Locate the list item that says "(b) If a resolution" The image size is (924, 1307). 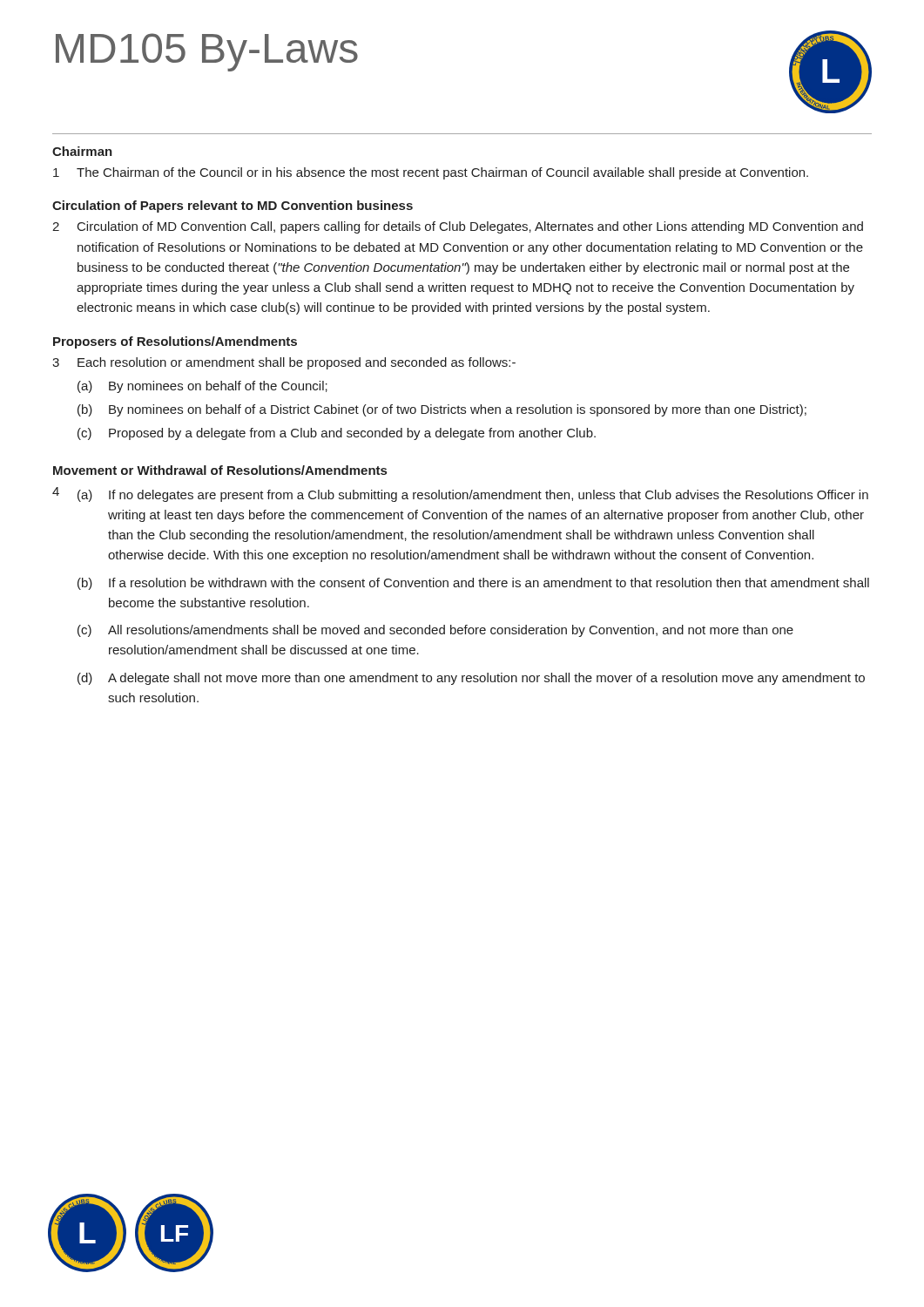[474, 592]
